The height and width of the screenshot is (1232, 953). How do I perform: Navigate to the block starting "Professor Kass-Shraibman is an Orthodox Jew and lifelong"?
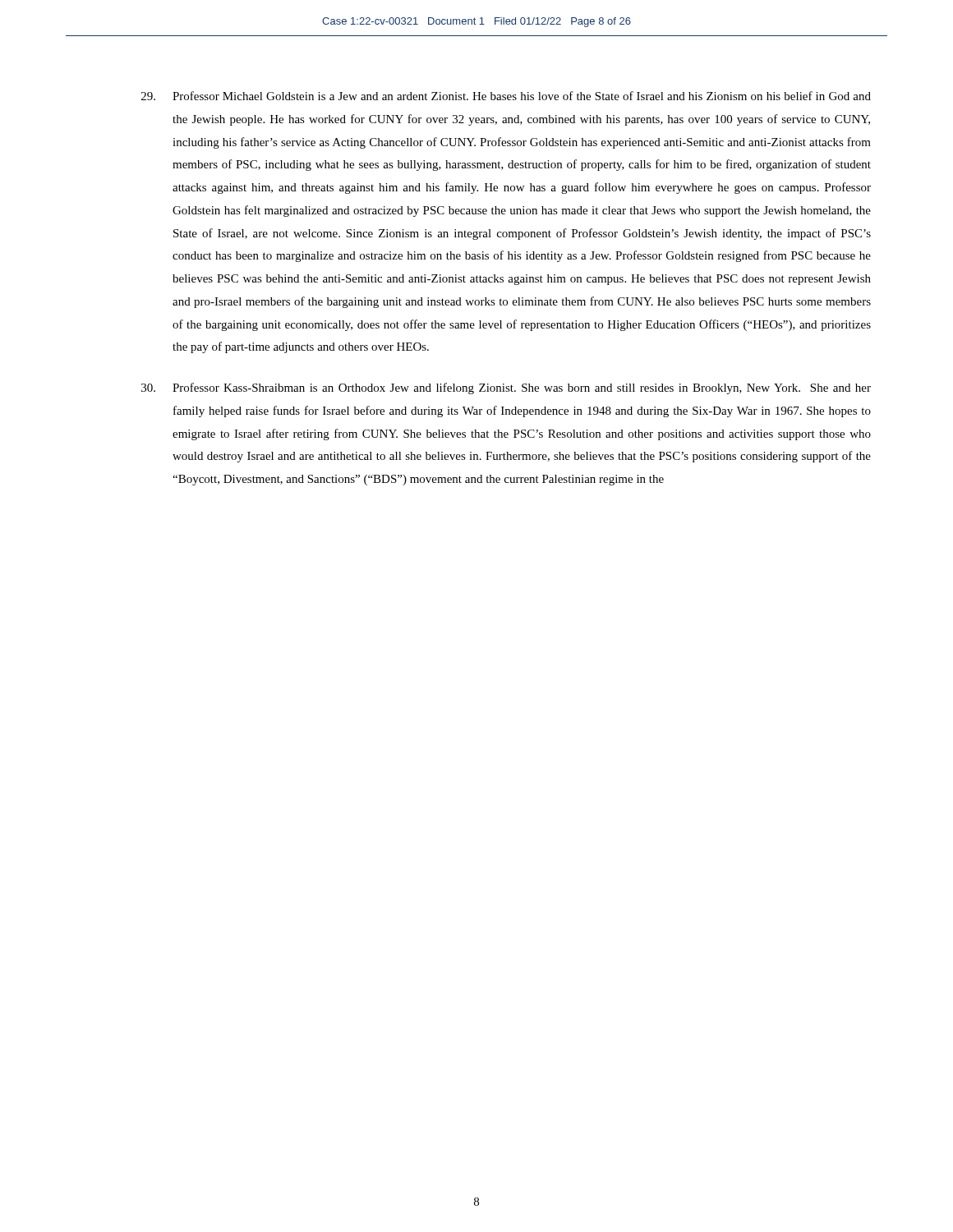tap(476, 434)
